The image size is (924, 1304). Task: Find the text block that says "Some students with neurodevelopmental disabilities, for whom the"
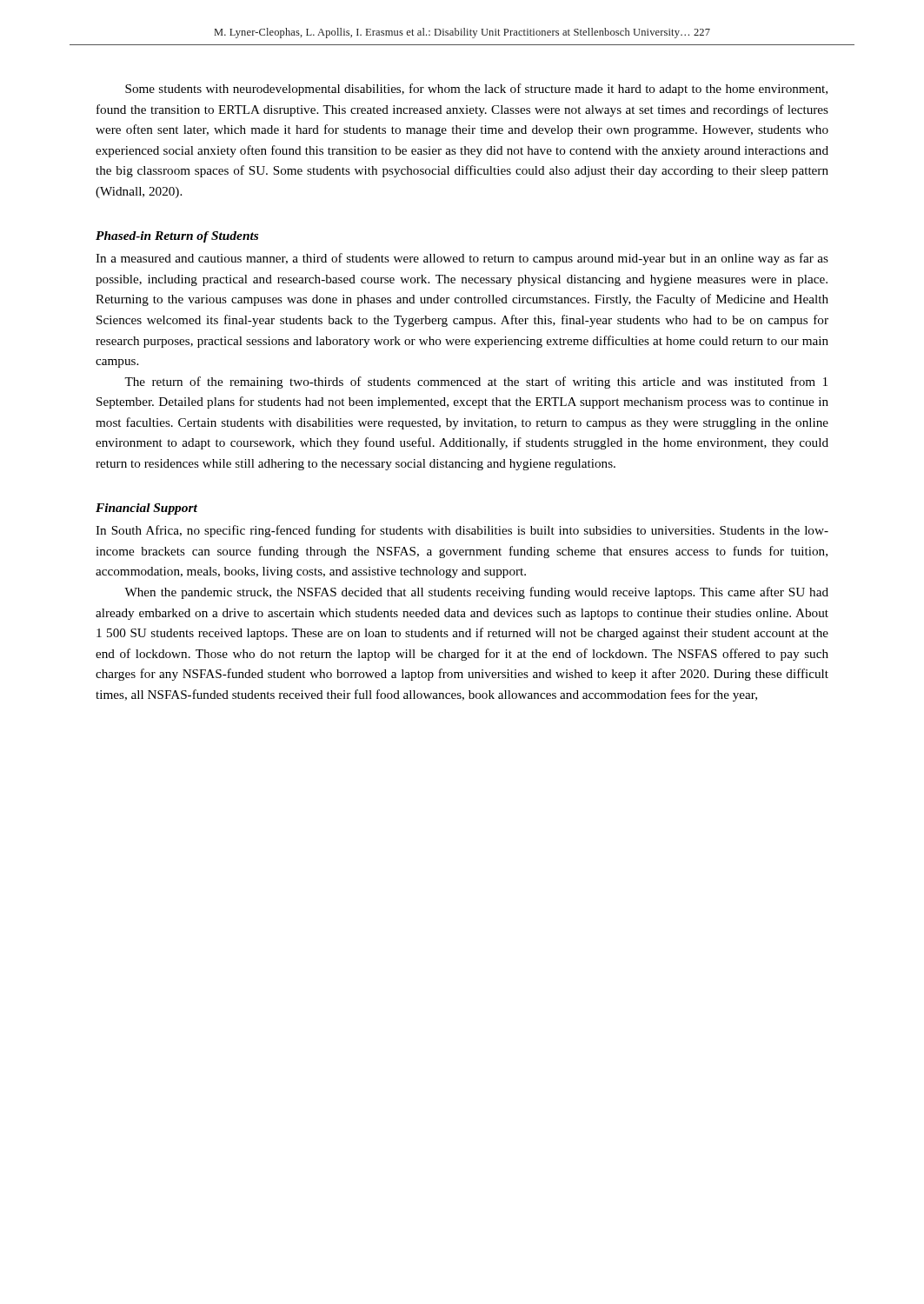coord(462,139)
